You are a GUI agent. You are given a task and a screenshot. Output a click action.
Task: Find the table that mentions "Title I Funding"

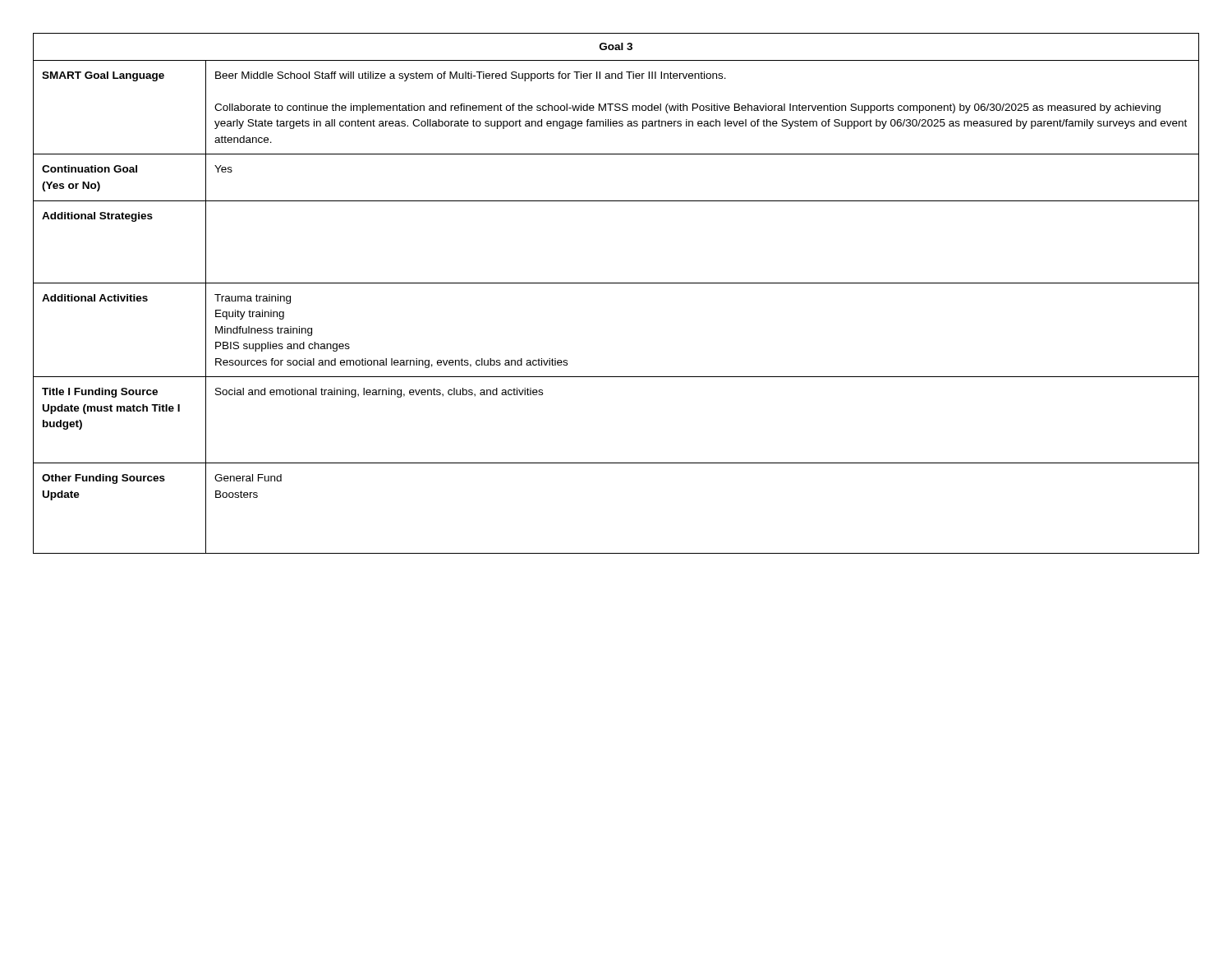pos(616,293)
